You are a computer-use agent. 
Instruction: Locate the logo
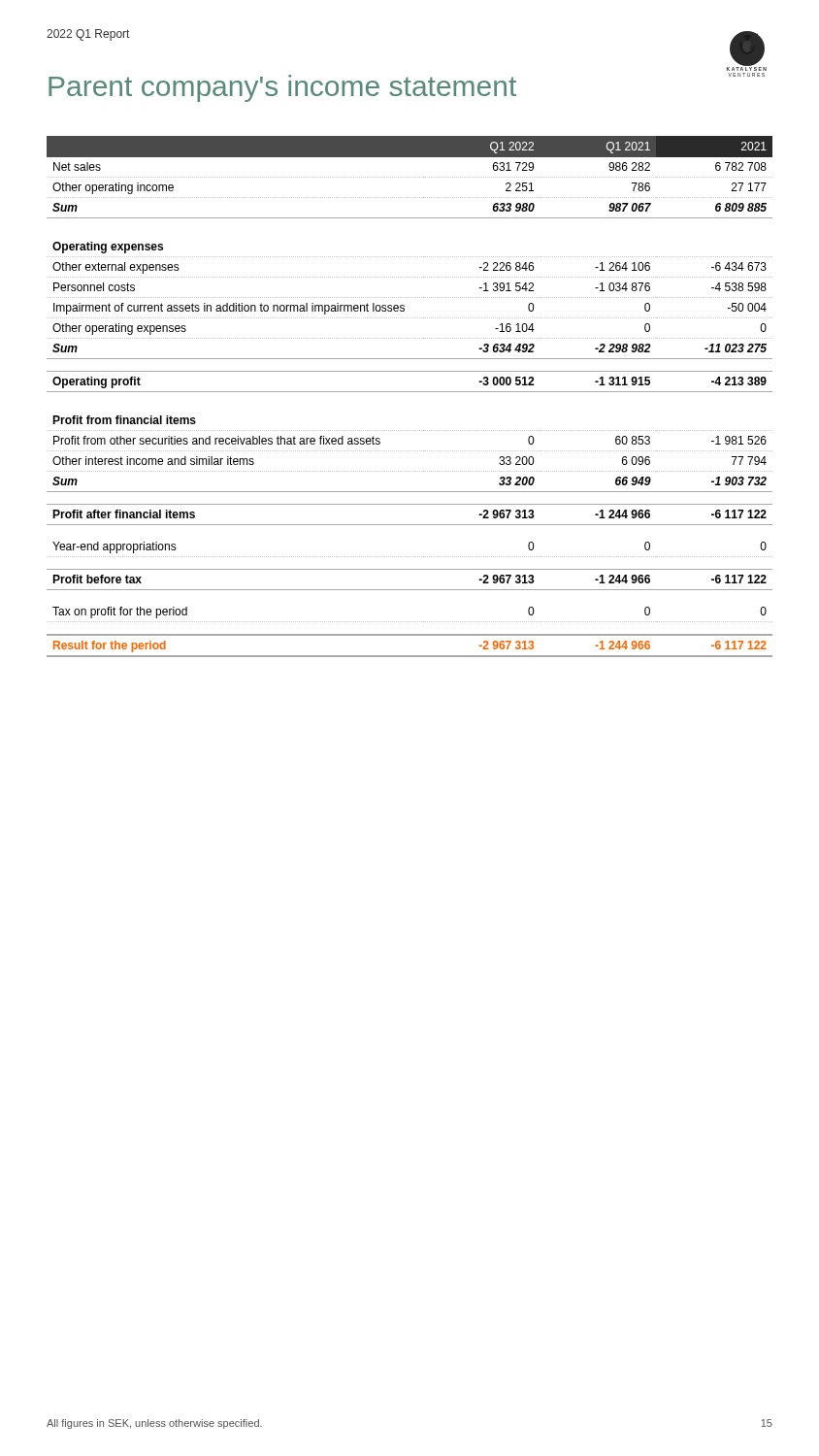tap(747, 52)
